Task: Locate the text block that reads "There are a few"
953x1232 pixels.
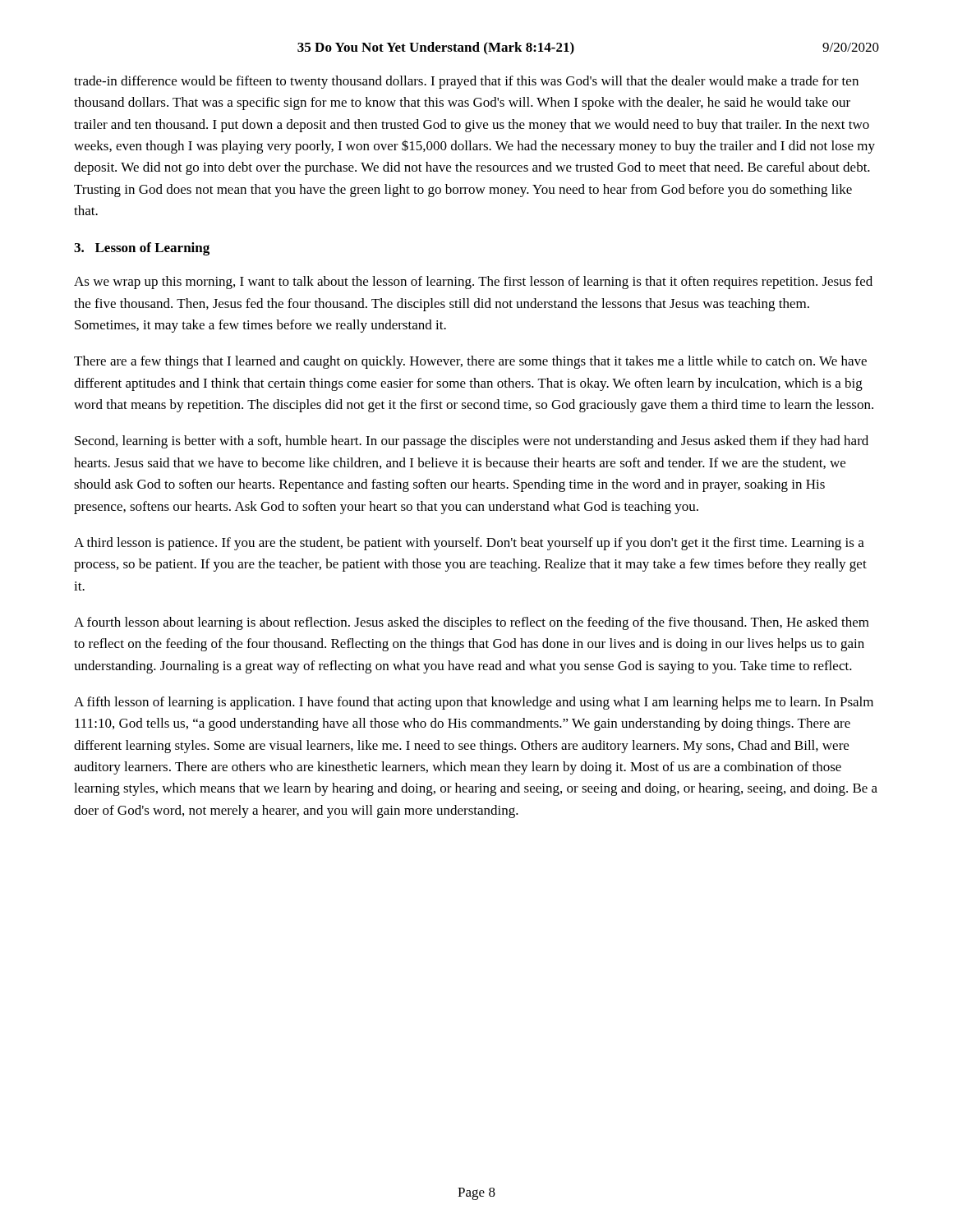Action: click(x=474, y=383)
